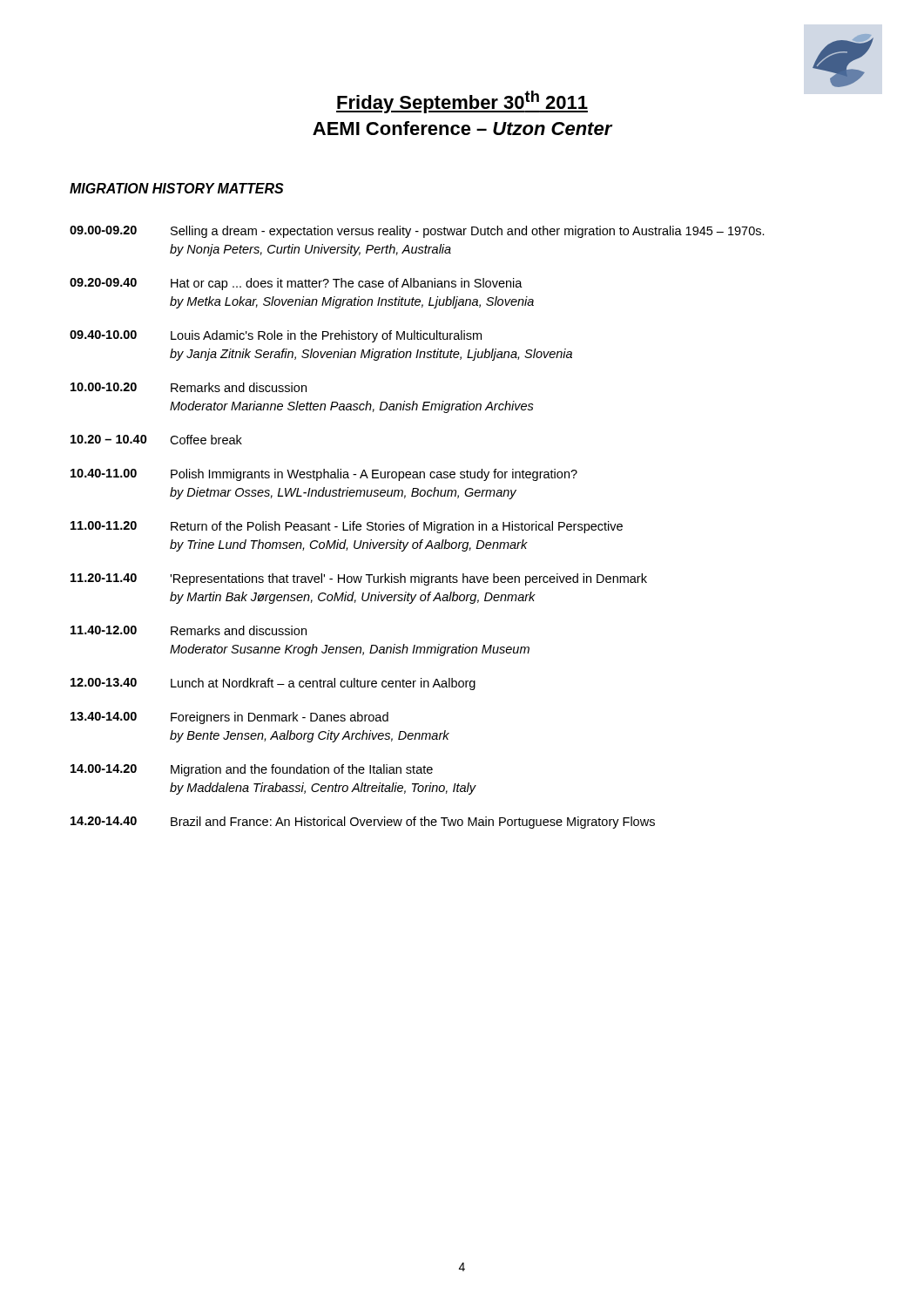Click on the region starting "10.40-11.00 Polish Immigrants in Westphalia"
924x1307 pixels.
(324, 484)
